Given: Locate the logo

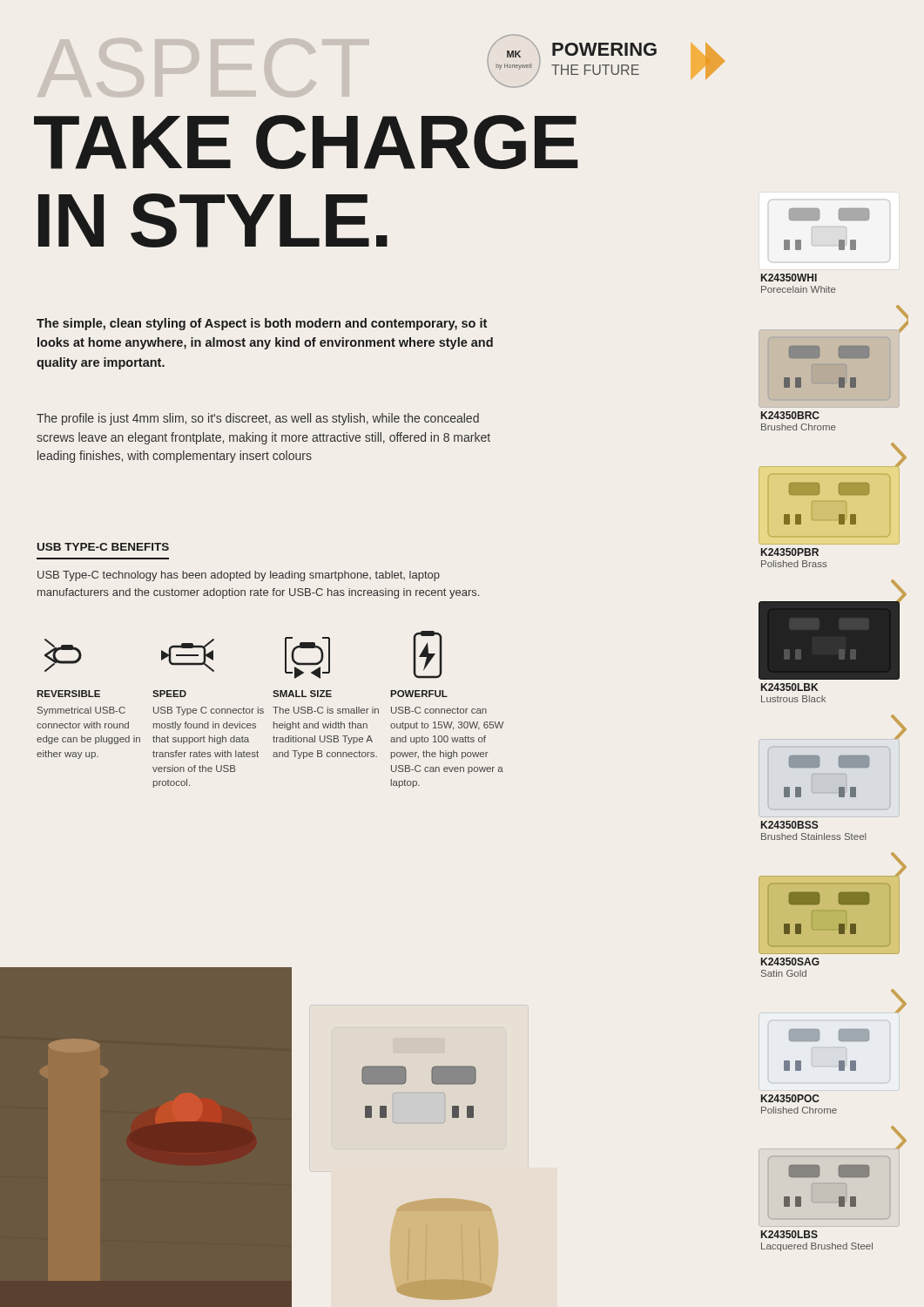Looking at the screenshot, I should (x=610, y=63).
